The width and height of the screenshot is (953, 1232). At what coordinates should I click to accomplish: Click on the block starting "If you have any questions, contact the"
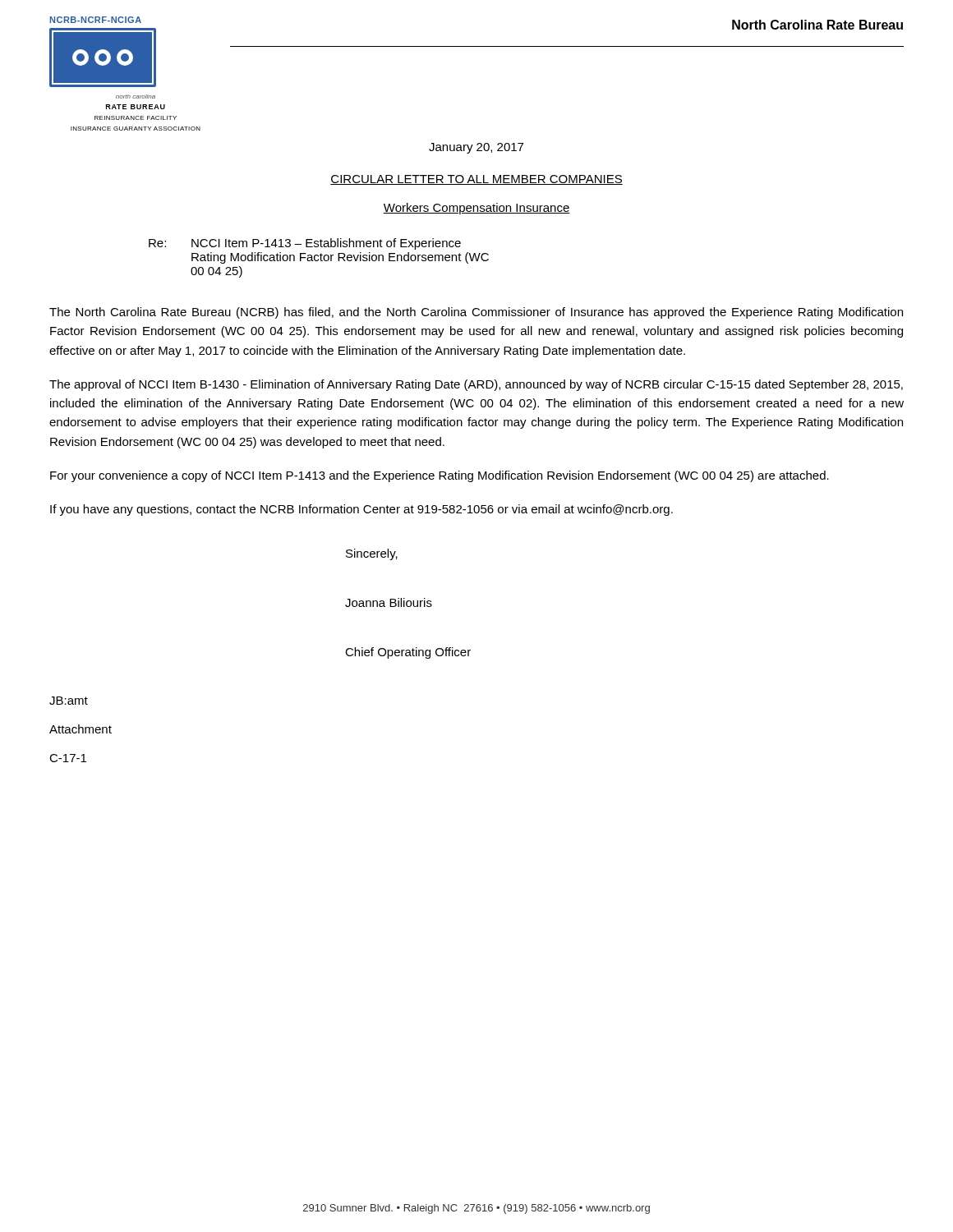tap(361, 509)
